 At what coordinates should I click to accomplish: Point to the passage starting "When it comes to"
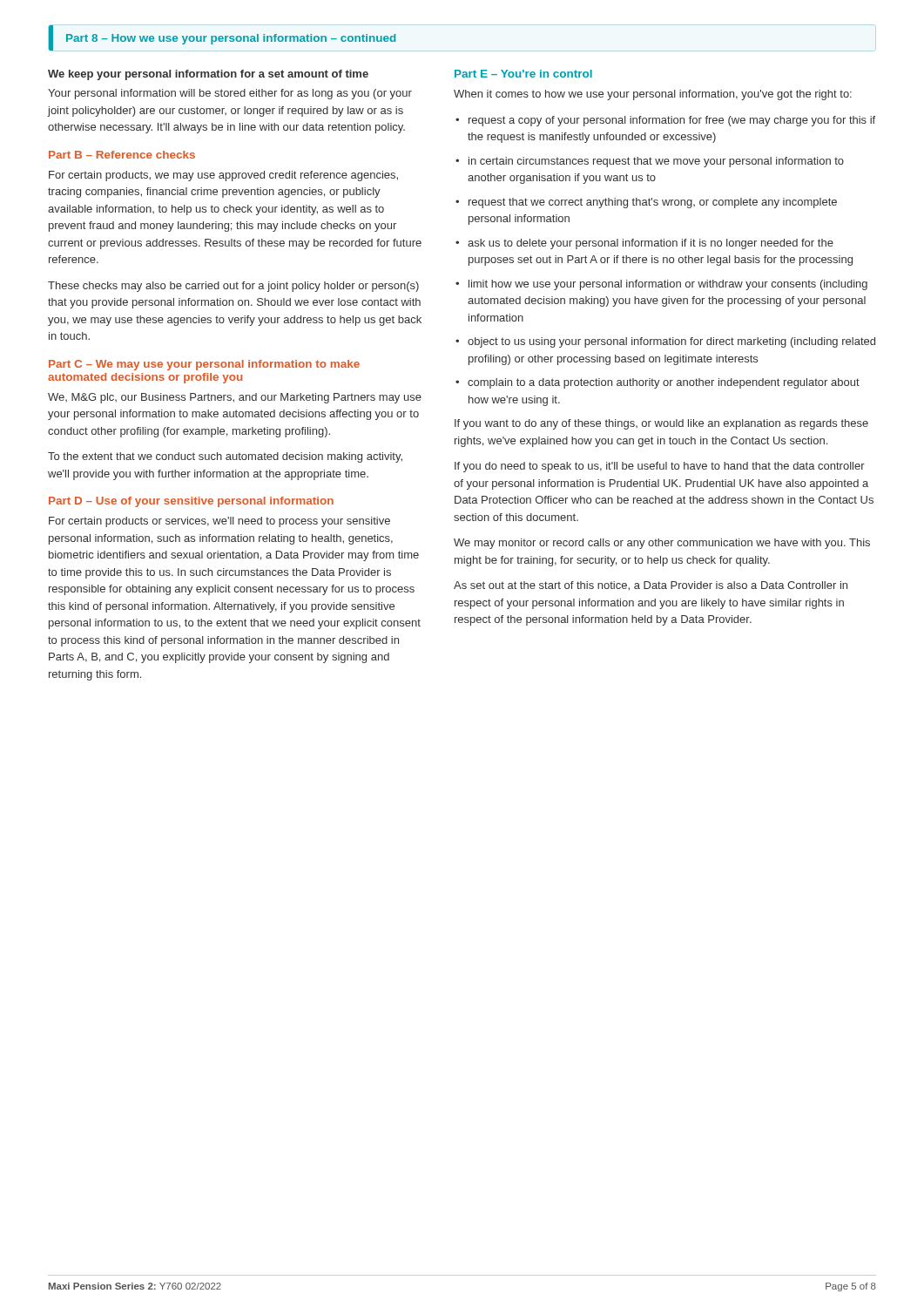665,94
